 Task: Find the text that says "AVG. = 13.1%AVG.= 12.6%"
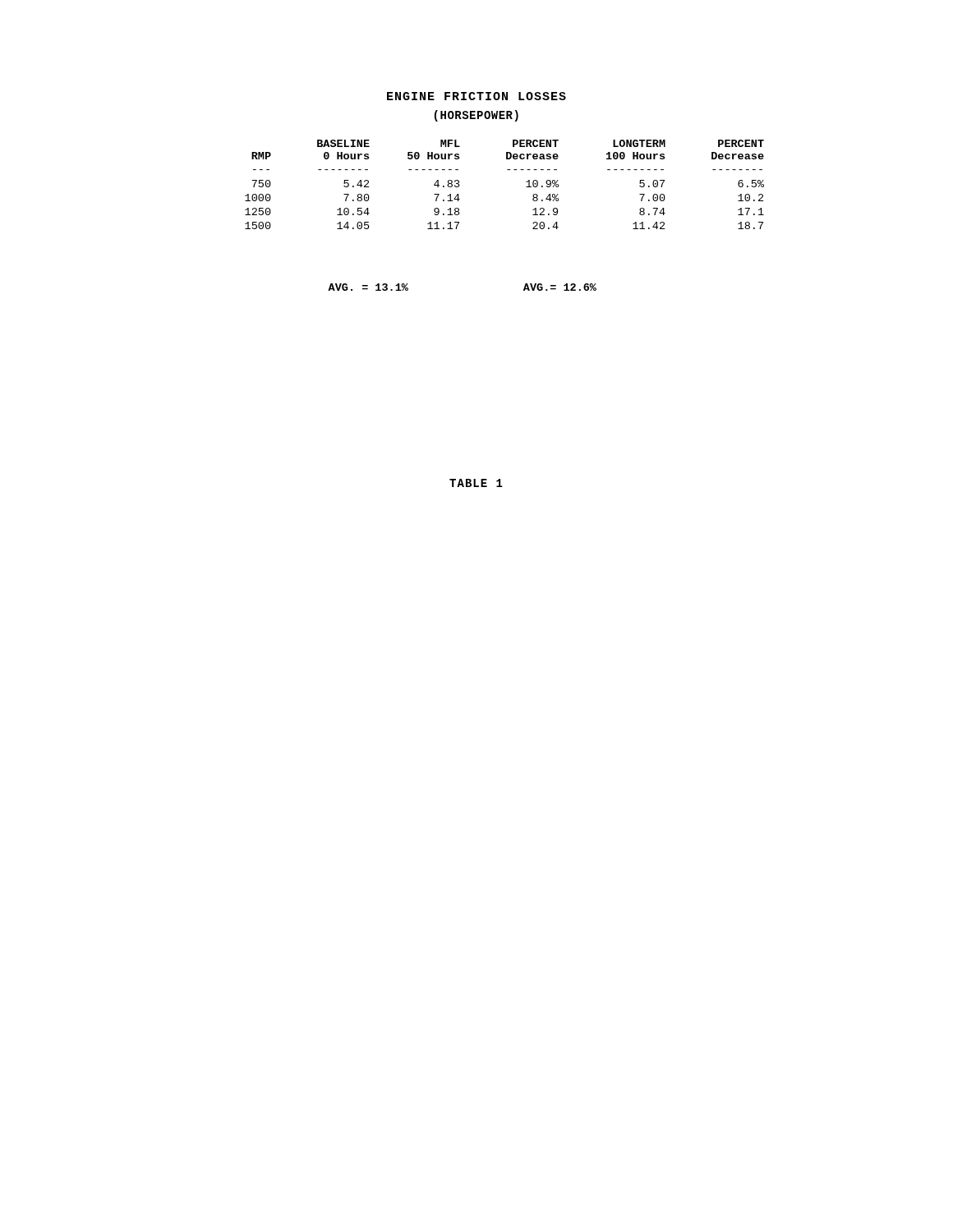(x=409, y=294)
